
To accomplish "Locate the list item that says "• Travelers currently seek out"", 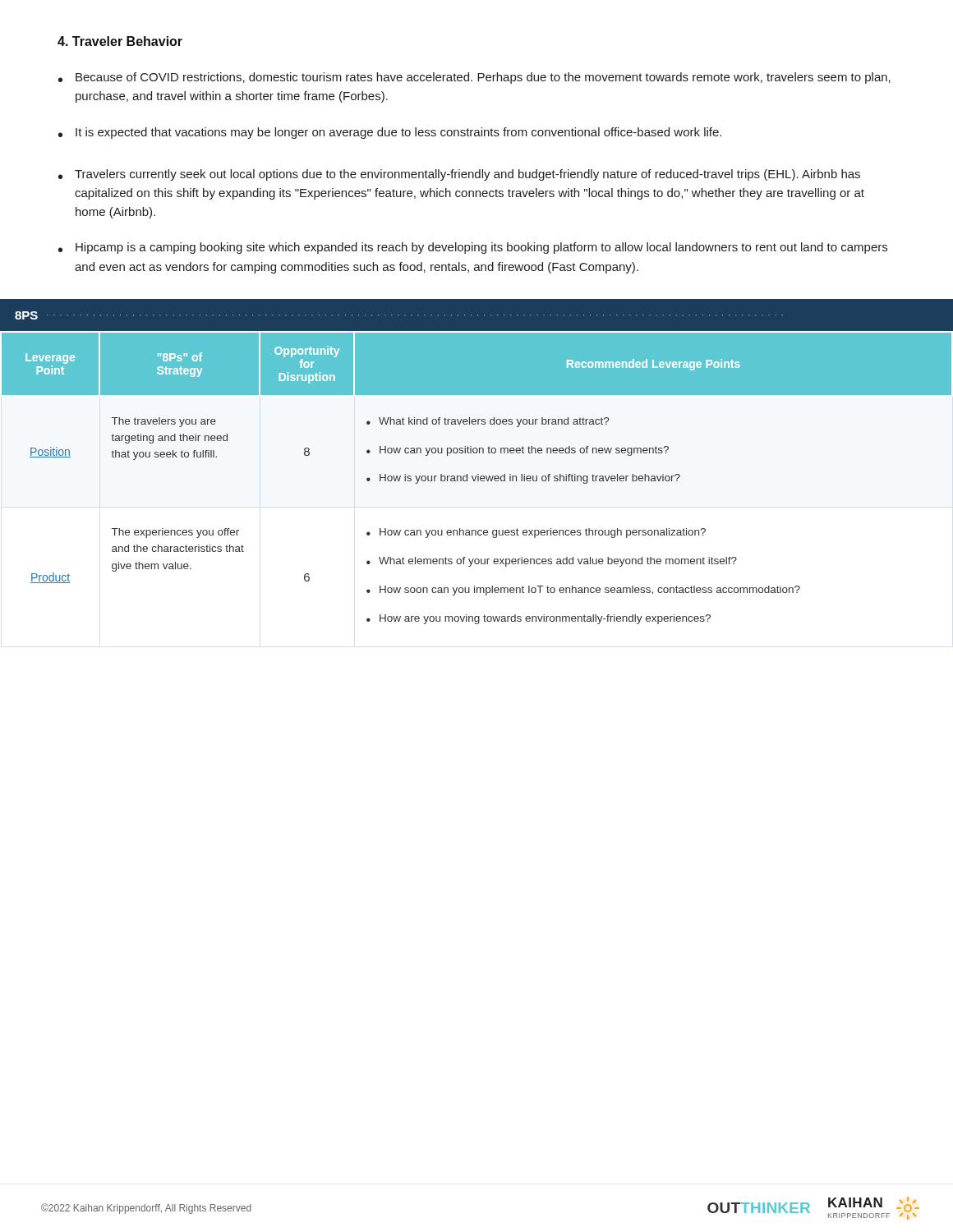I will click(x=476, y=192).
